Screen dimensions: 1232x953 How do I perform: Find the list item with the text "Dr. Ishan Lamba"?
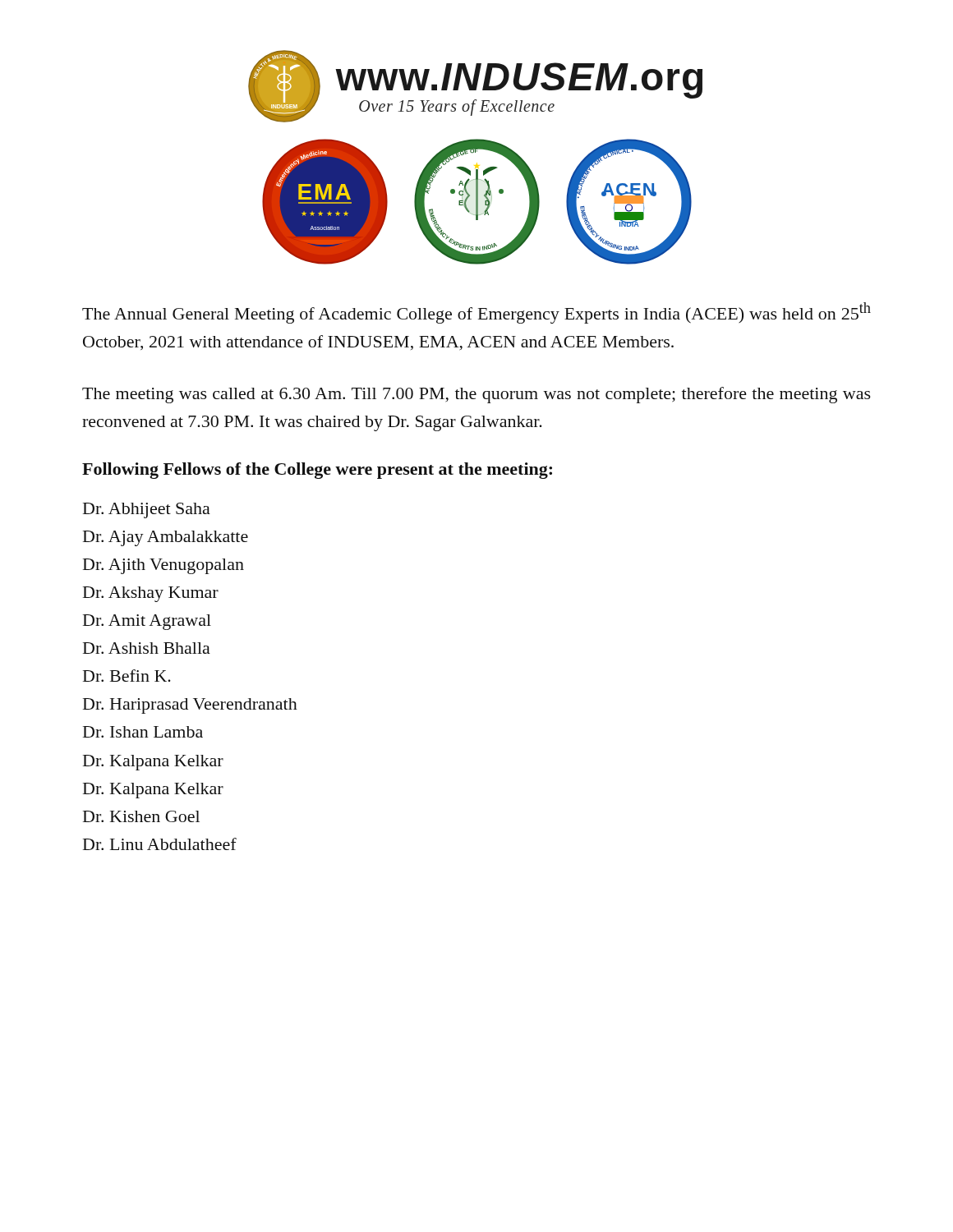[143, 732]
